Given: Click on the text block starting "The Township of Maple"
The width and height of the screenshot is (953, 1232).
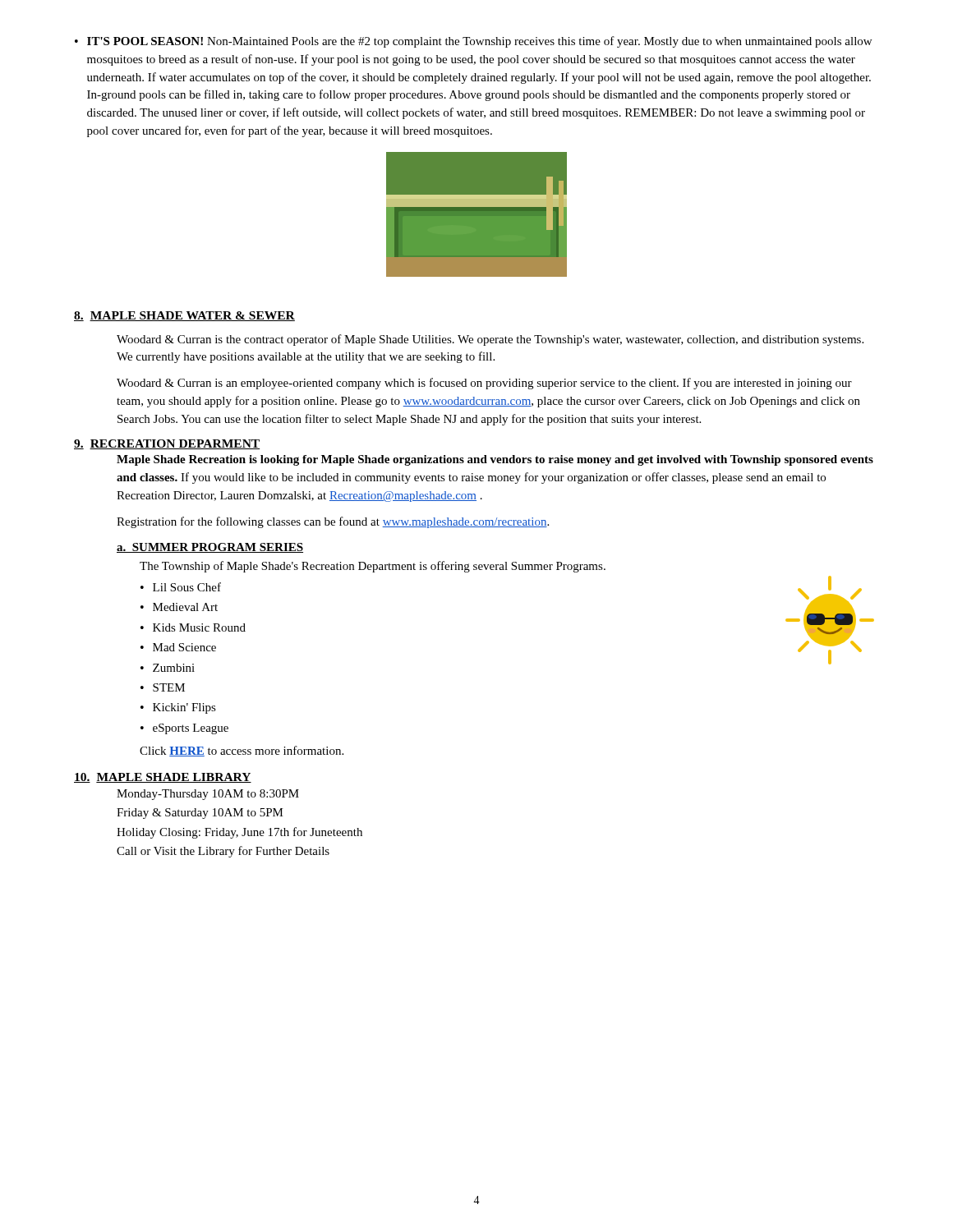Looking at the screenshot, I should [x=373, y=566].
